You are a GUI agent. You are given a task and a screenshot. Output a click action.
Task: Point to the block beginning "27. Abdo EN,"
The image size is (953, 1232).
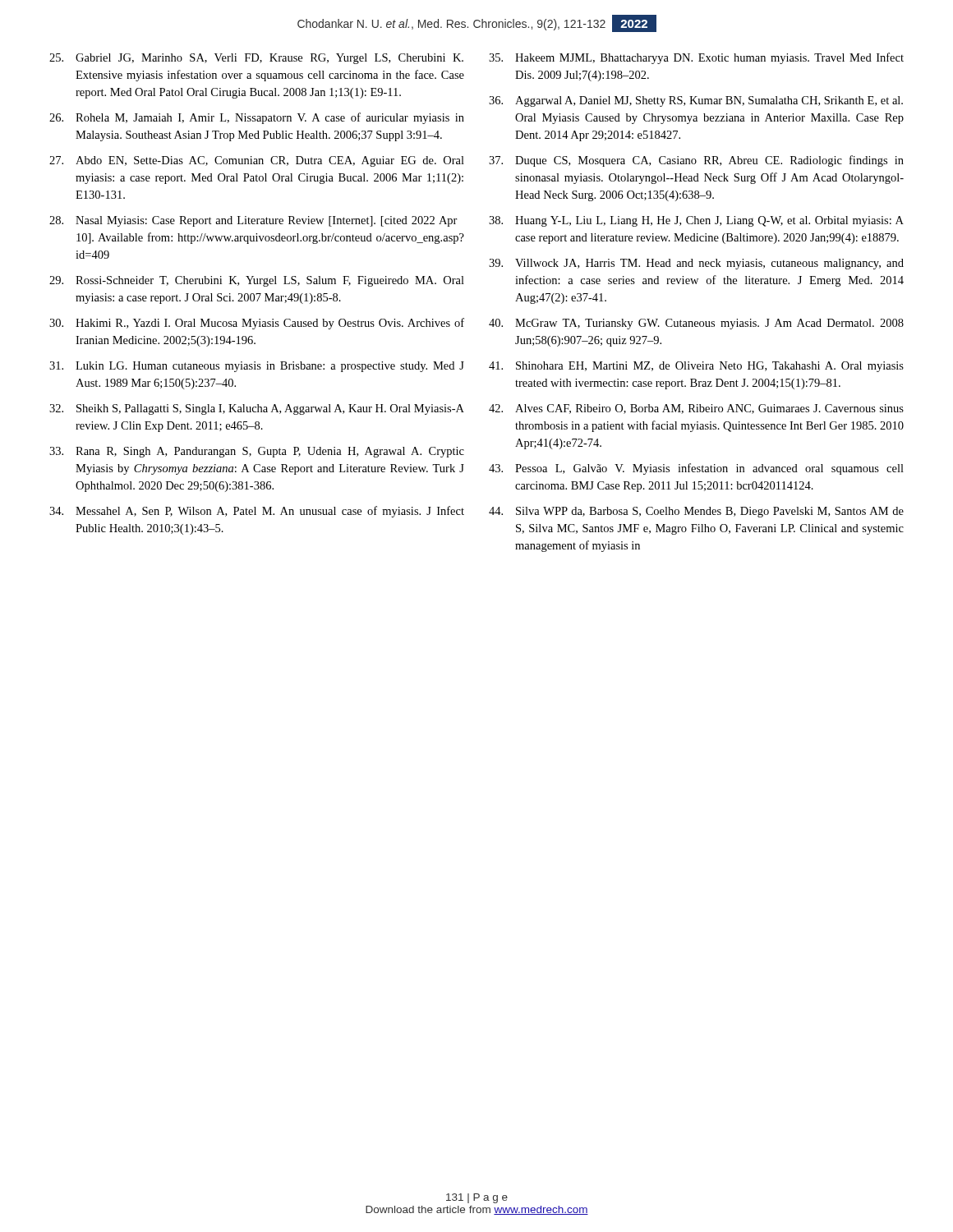pyautogui.click(x=257, y=178)
